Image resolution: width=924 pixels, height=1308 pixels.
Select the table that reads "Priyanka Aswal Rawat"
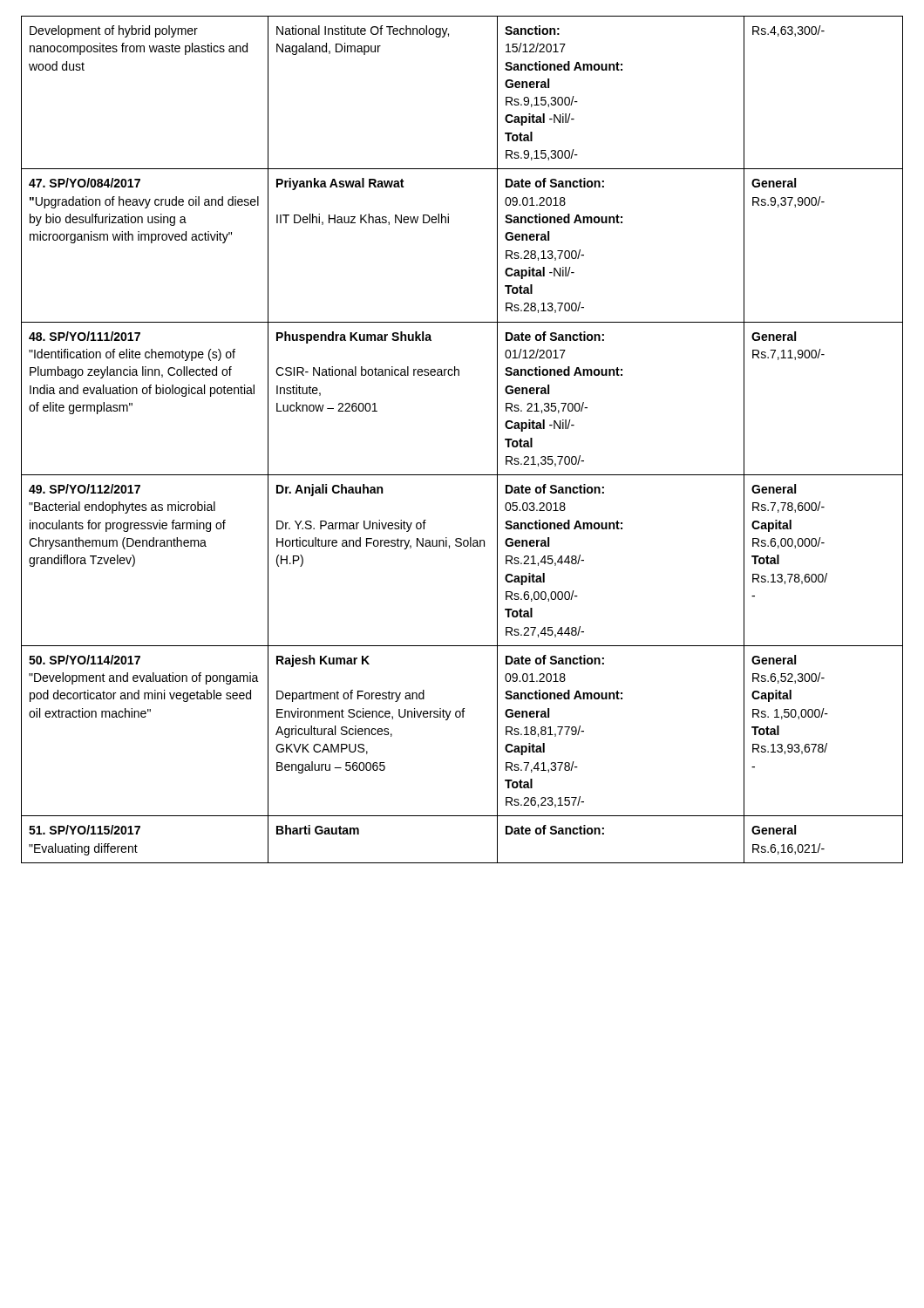pyautogui.click(x=462, y=439)
